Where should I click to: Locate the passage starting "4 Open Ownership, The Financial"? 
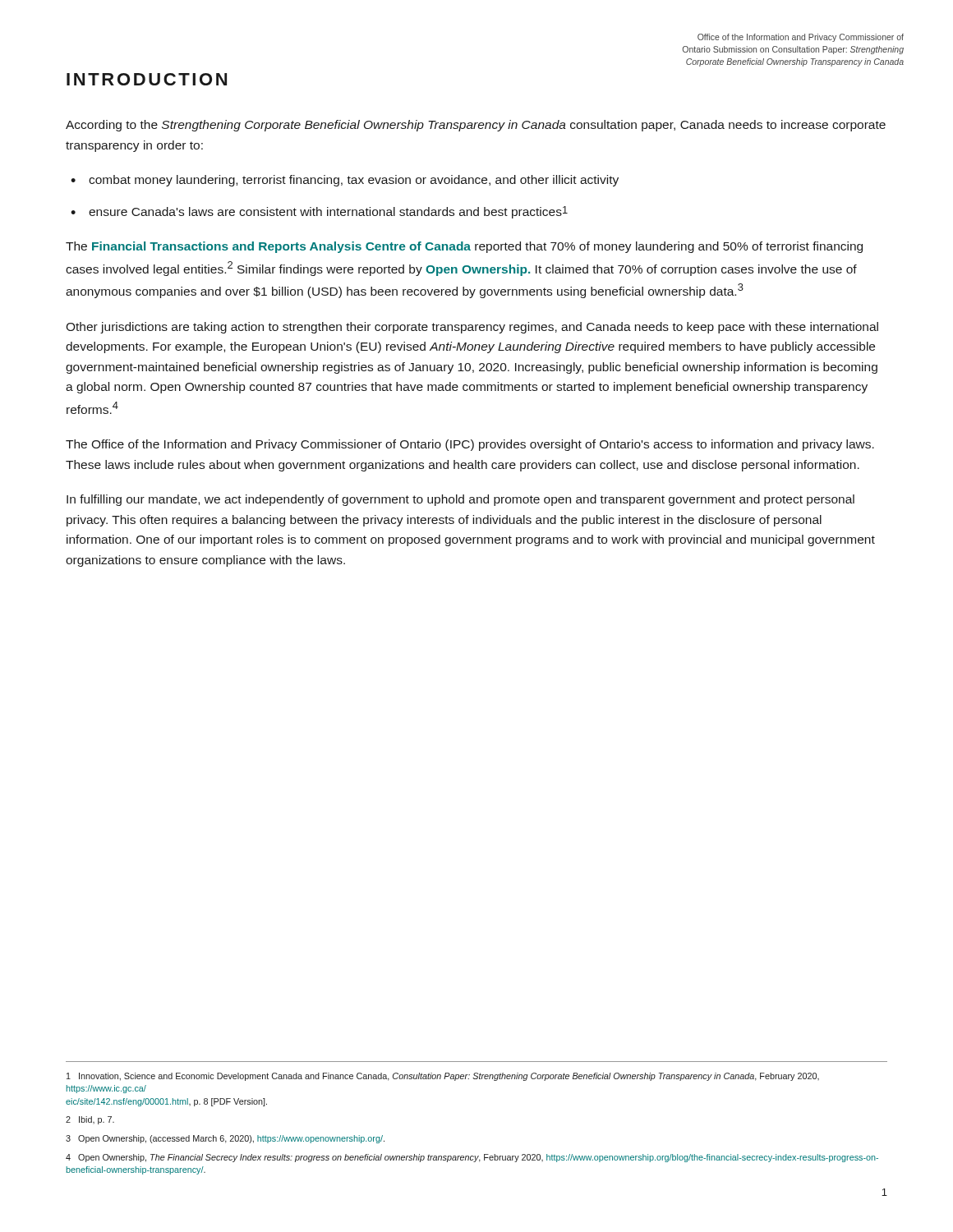tap(472, 1163)
